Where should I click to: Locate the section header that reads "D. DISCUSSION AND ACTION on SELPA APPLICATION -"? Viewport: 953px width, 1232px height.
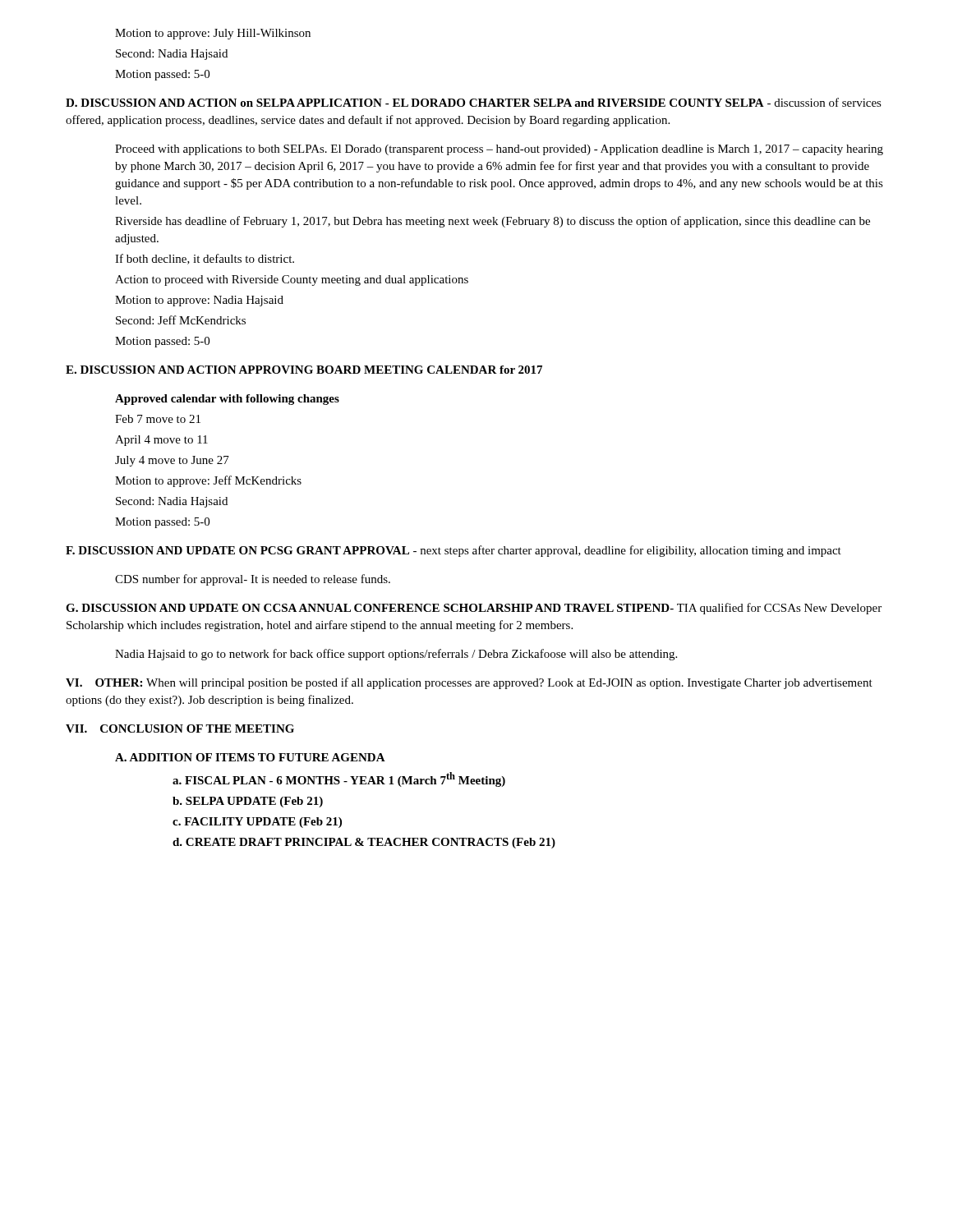(x=476, y=112)
